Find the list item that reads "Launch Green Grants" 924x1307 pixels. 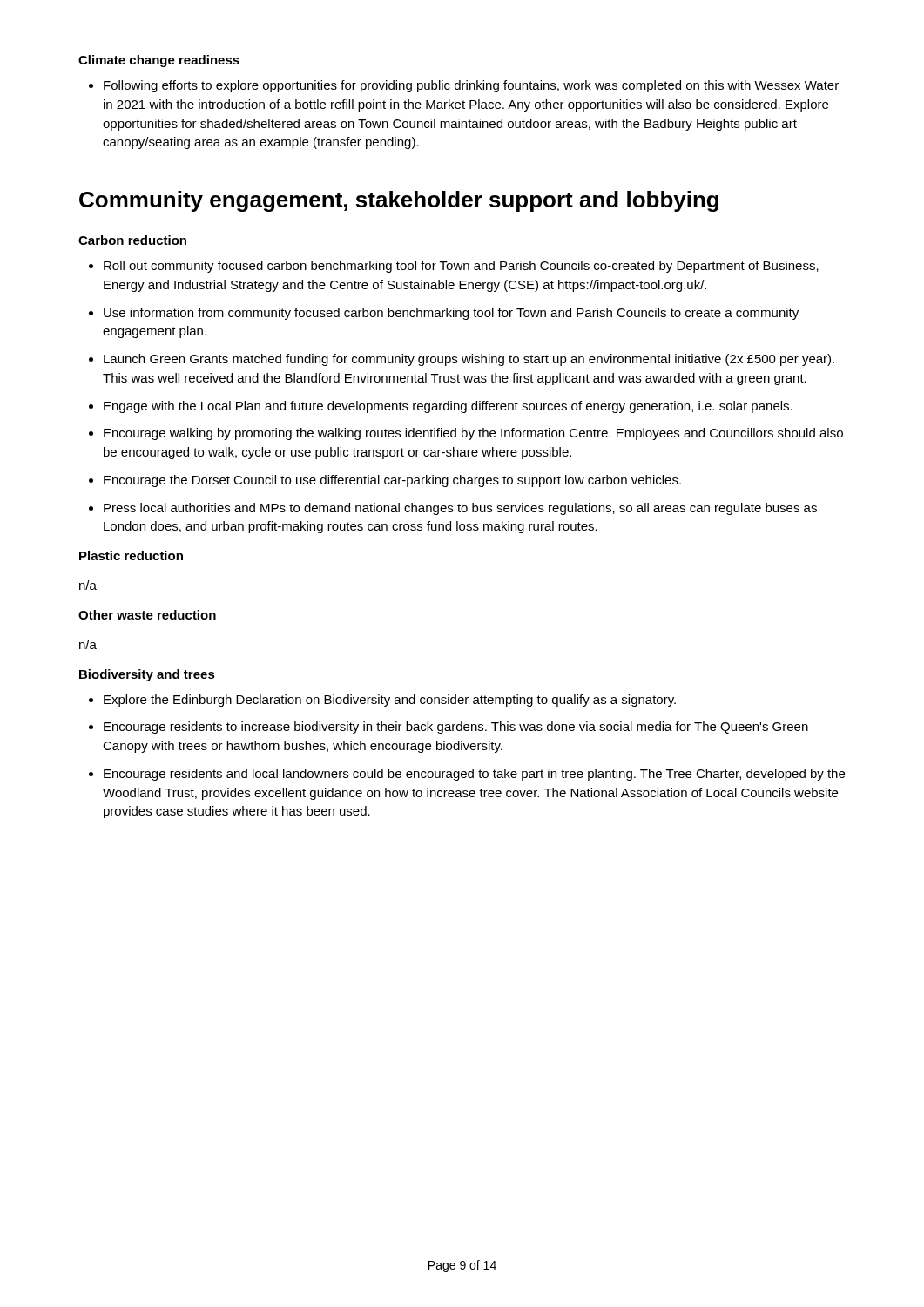(474, 368)
